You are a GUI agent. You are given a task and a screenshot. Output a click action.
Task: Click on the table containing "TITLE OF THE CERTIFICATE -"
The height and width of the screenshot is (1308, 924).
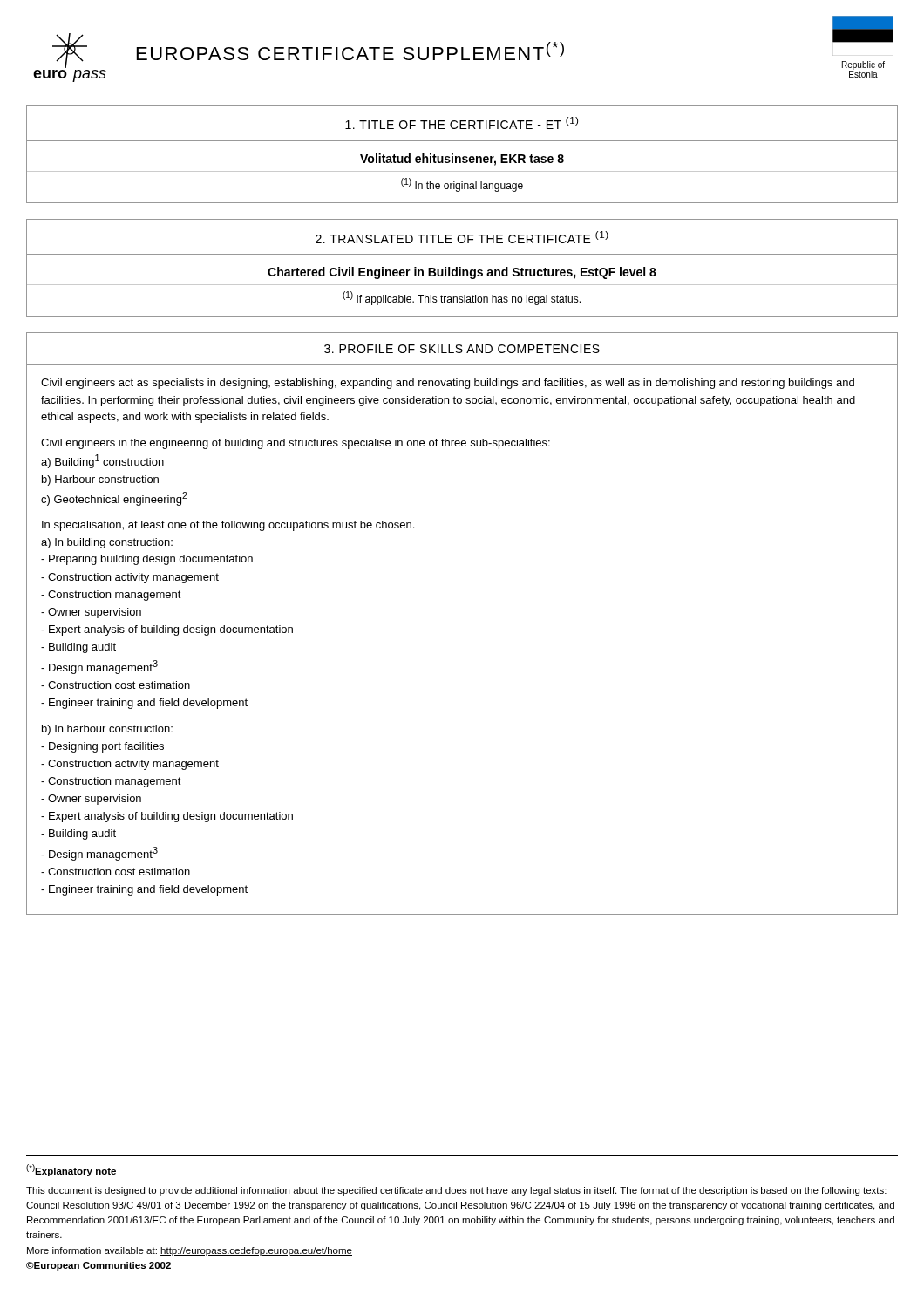(x=462, y=154)
